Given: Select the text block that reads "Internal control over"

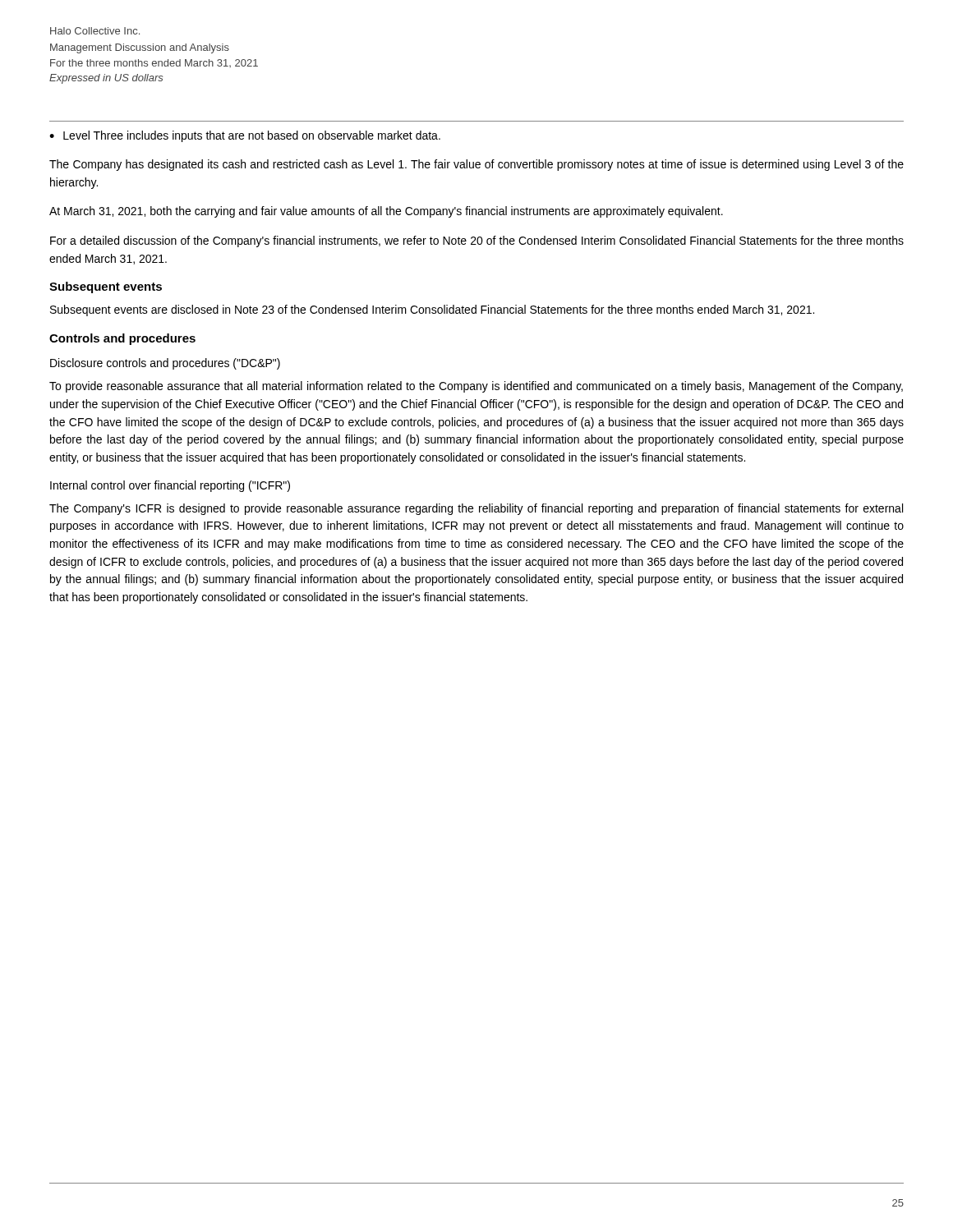Looking at the screenshot, I should click(170, 485).
